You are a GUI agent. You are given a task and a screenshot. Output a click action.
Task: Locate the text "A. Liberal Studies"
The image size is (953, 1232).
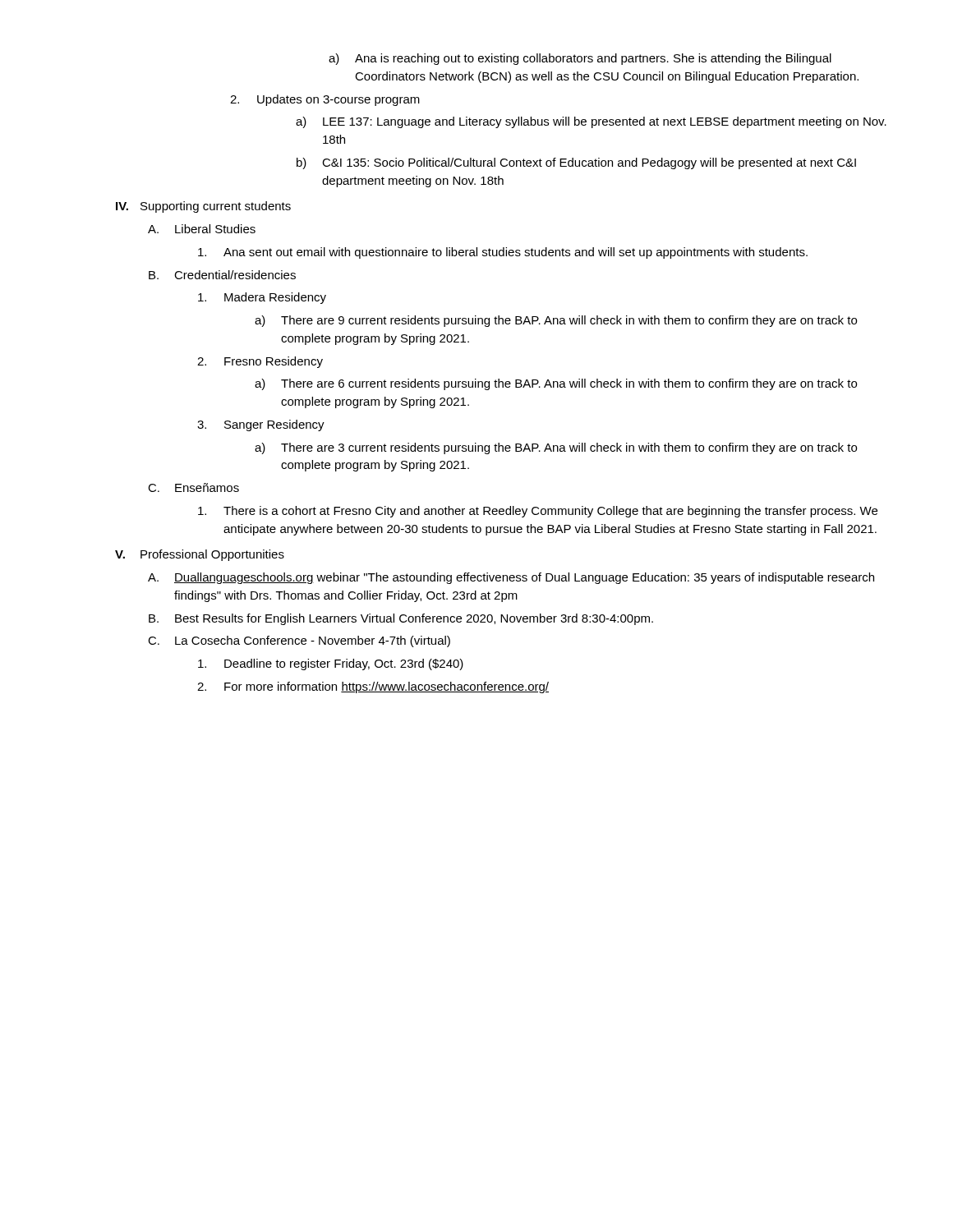click(x=202, y=229)
